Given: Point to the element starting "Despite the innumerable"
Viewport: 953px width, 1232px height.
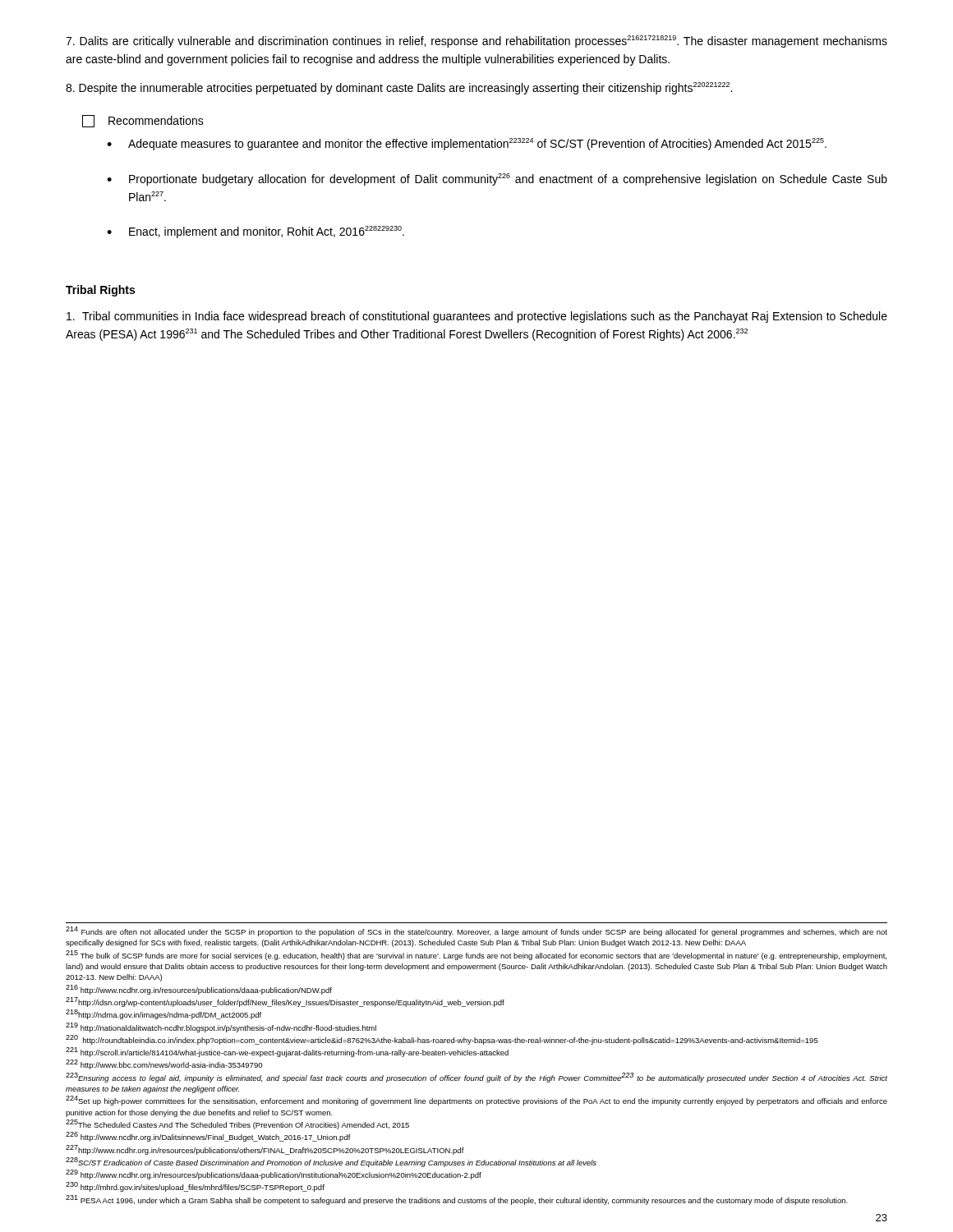Looking at the screenshot, I should click(399, 88).
